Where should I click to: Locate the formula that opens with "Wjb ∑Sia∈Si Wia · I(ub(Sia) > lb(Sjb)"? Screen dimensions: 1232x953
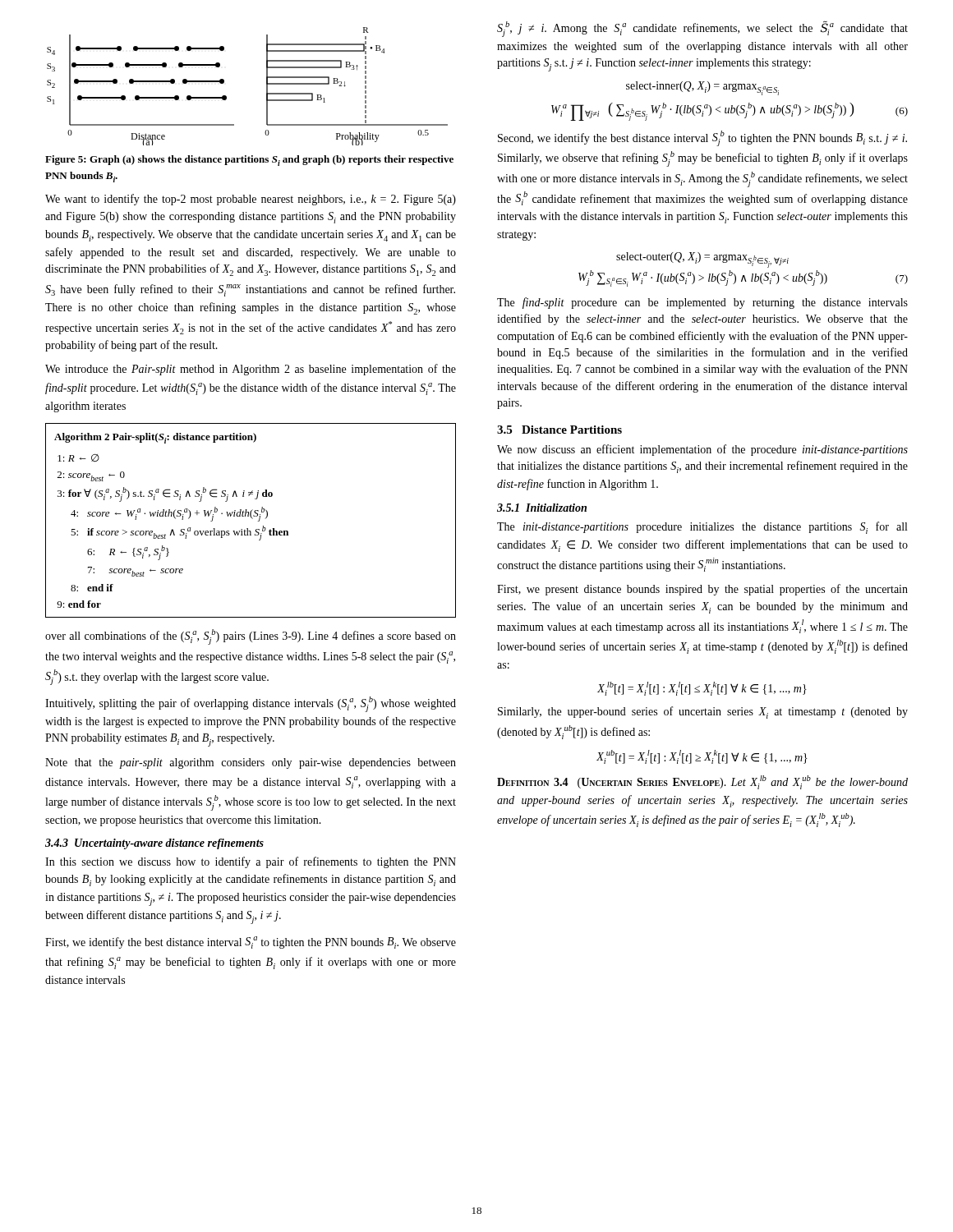(x=702, y=279)
